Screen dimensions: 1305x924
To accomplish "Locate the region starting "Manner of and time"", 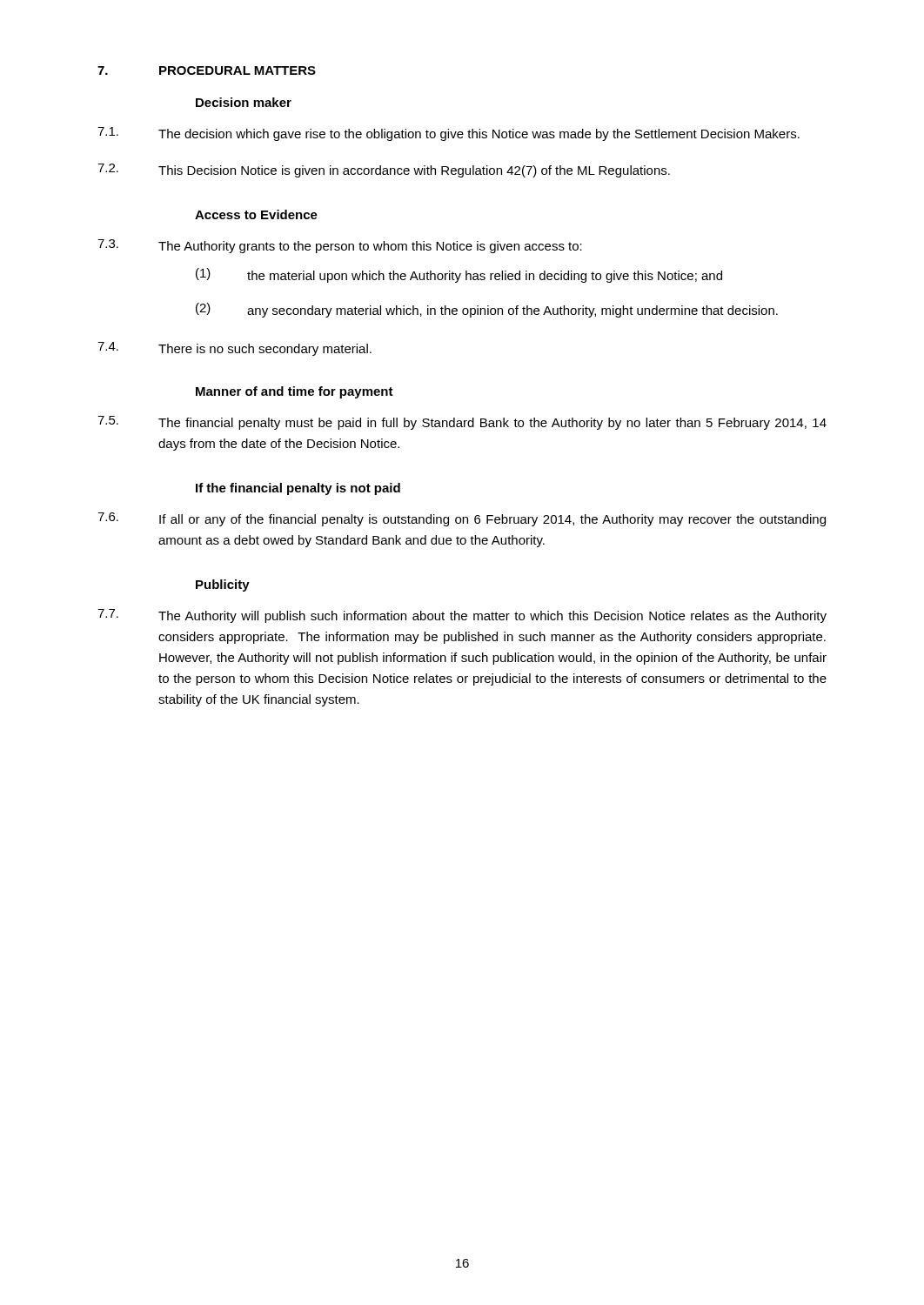I will point(294,391).
